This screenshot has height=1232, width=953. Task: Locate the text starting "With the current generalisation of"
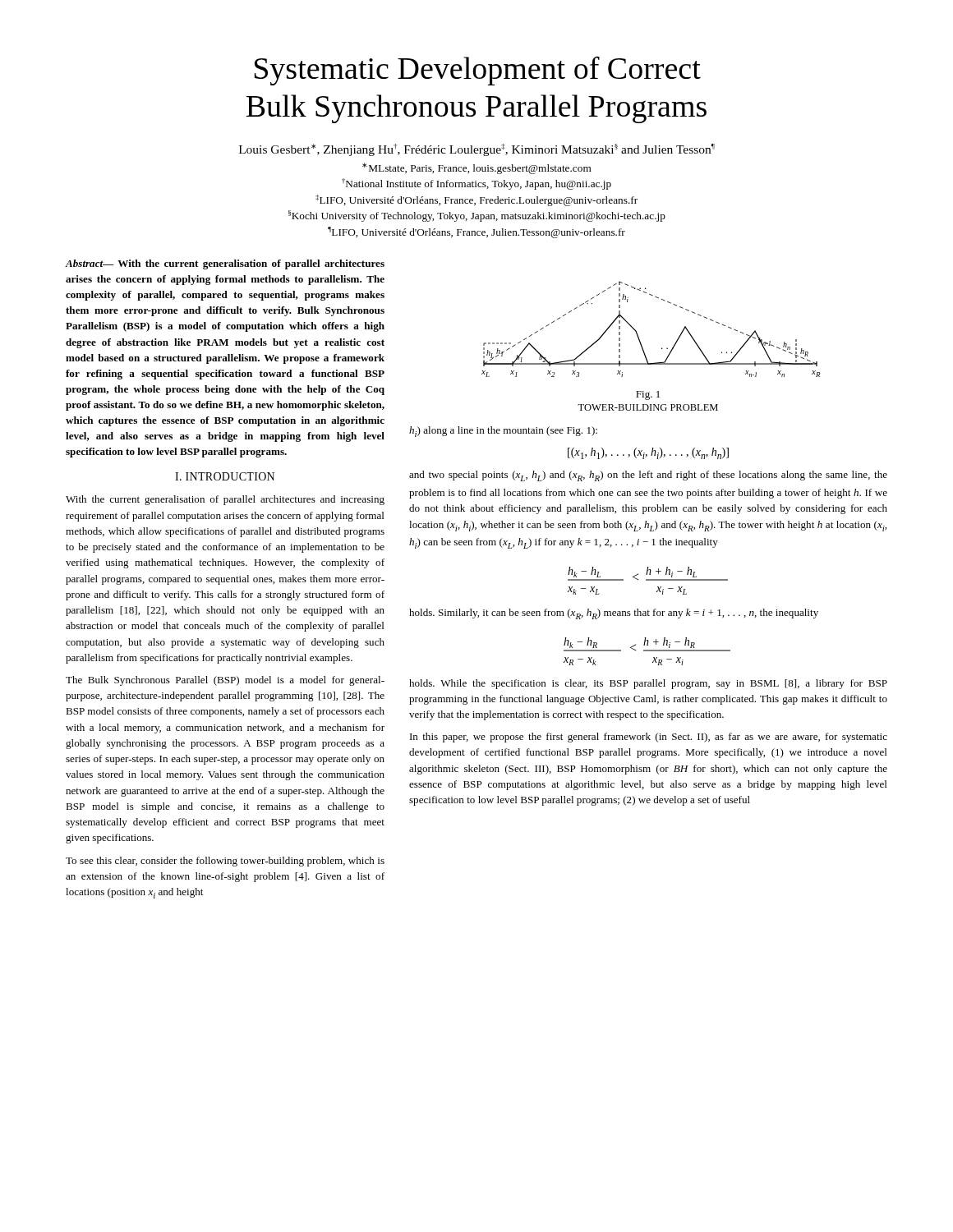click(x=225, y=578)
